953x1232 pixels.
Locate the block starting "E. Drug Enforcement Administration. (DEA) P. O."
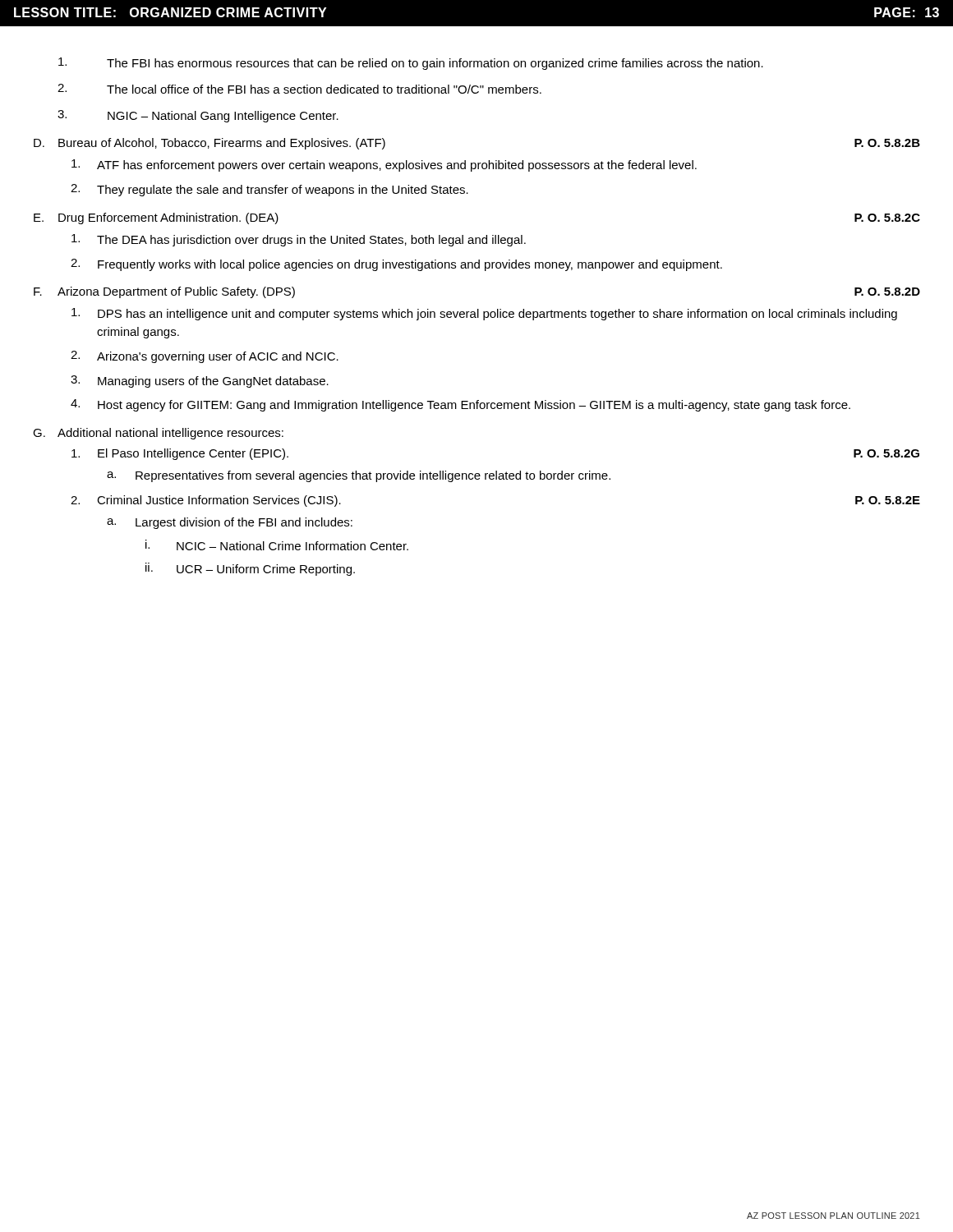tap(167, 219)
